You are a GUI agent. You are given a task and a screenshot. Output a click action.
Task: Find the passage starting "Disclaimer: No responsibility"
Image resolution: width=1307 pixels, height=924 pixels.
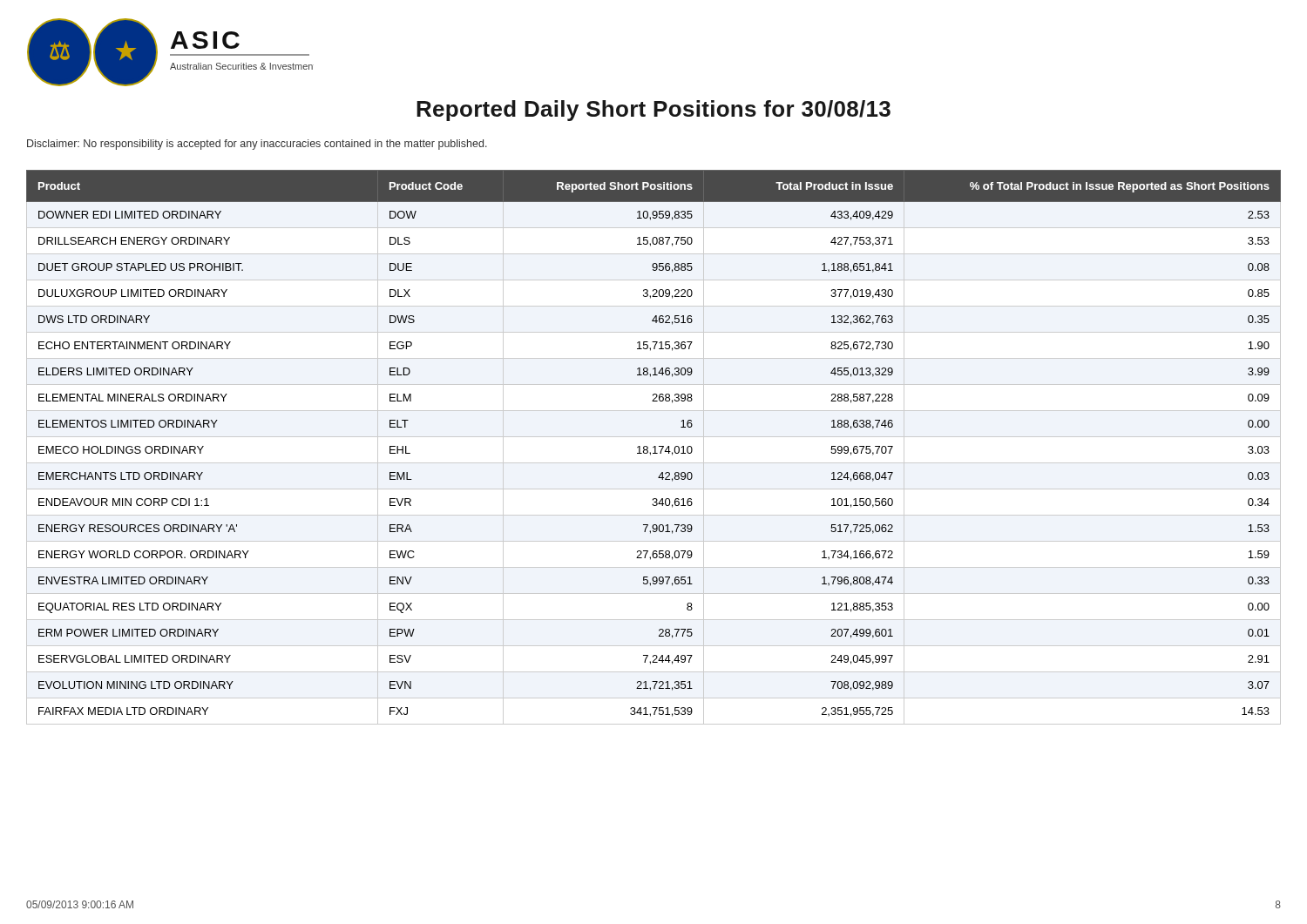[257, 144]
